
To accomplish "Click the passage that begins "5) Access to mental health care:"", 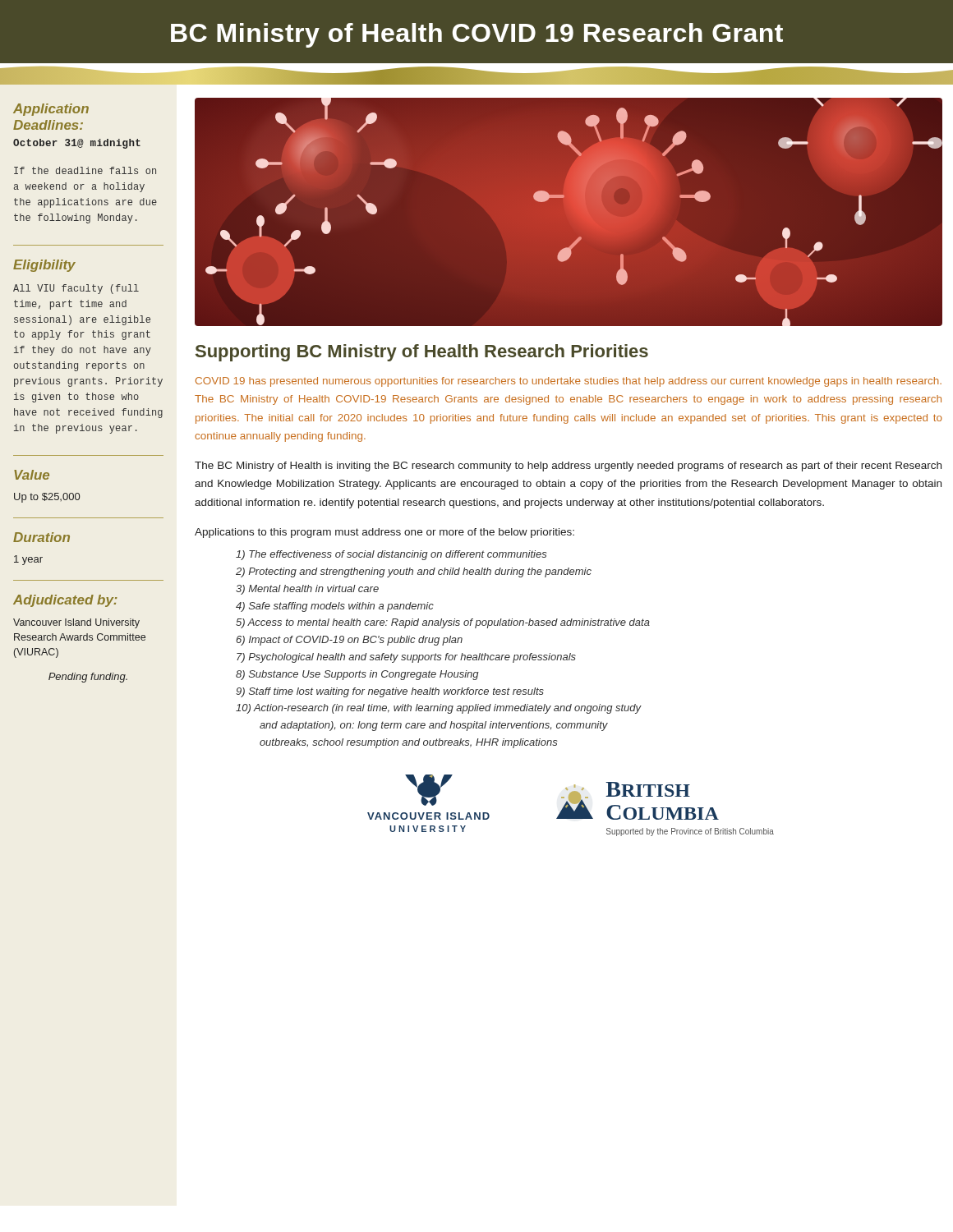I will (x=443, y=622).
